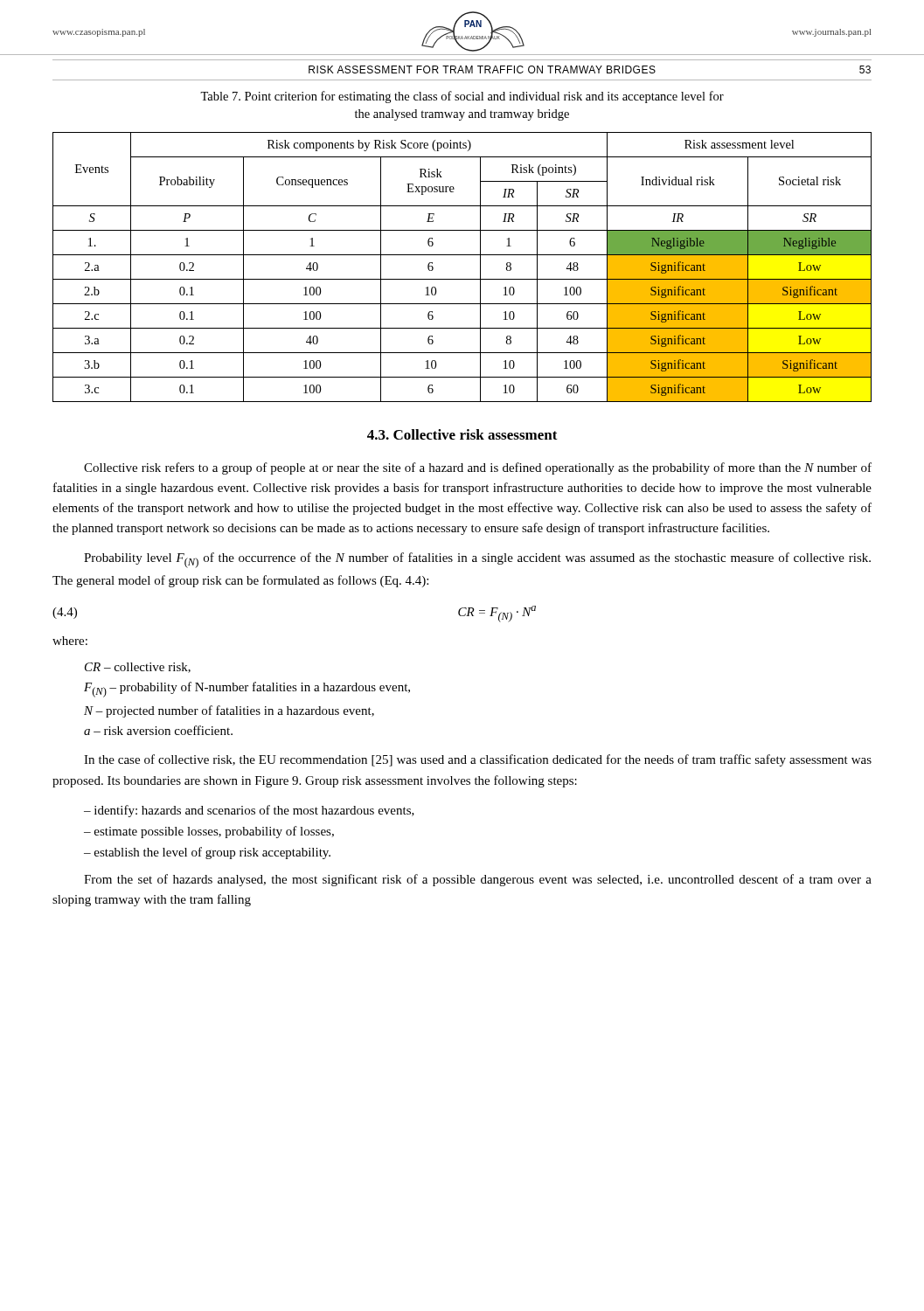Viewport: 924px width, 1311px height.
Task: Click on the text block with the text "Collective risk refers to a group of people"
Action: pyautogui.click(x=462, y=498)
